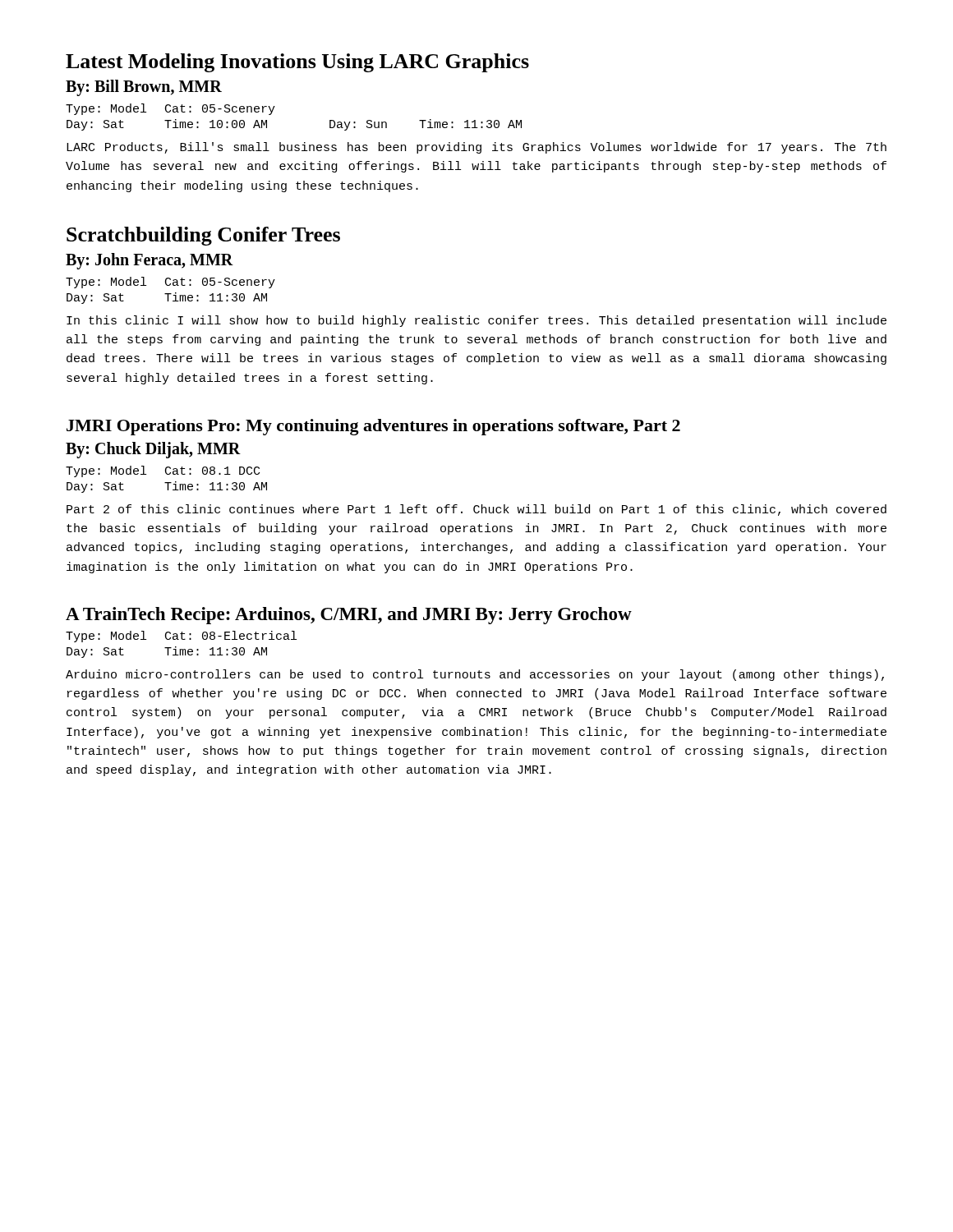Find the title that reads "JMRI Operations Pro: My continuing adventures"
This screenshot has width=953, height=1232.
coord(373,425)
